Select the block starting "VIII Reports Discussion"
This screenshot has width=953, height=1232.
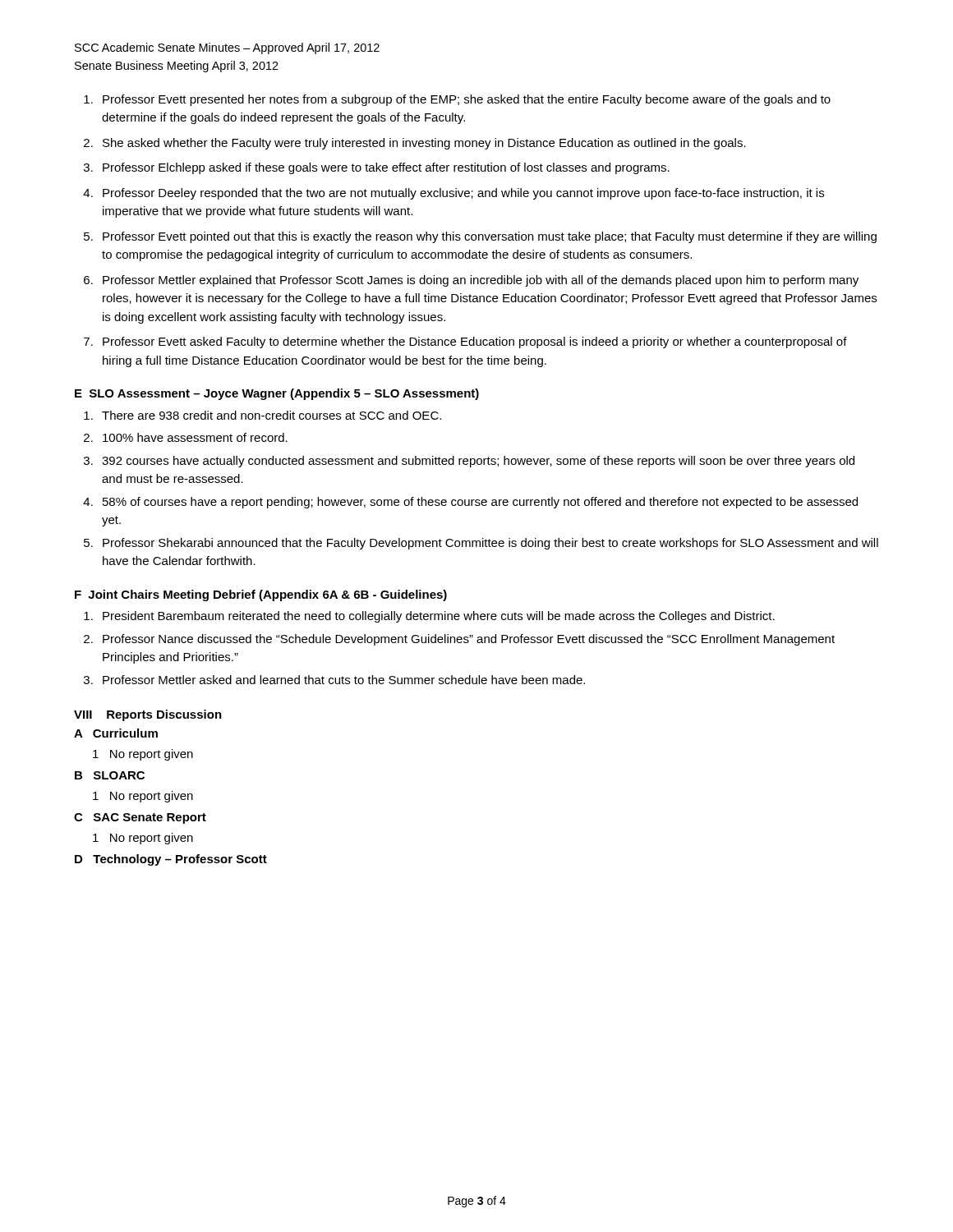coord(148,714)
